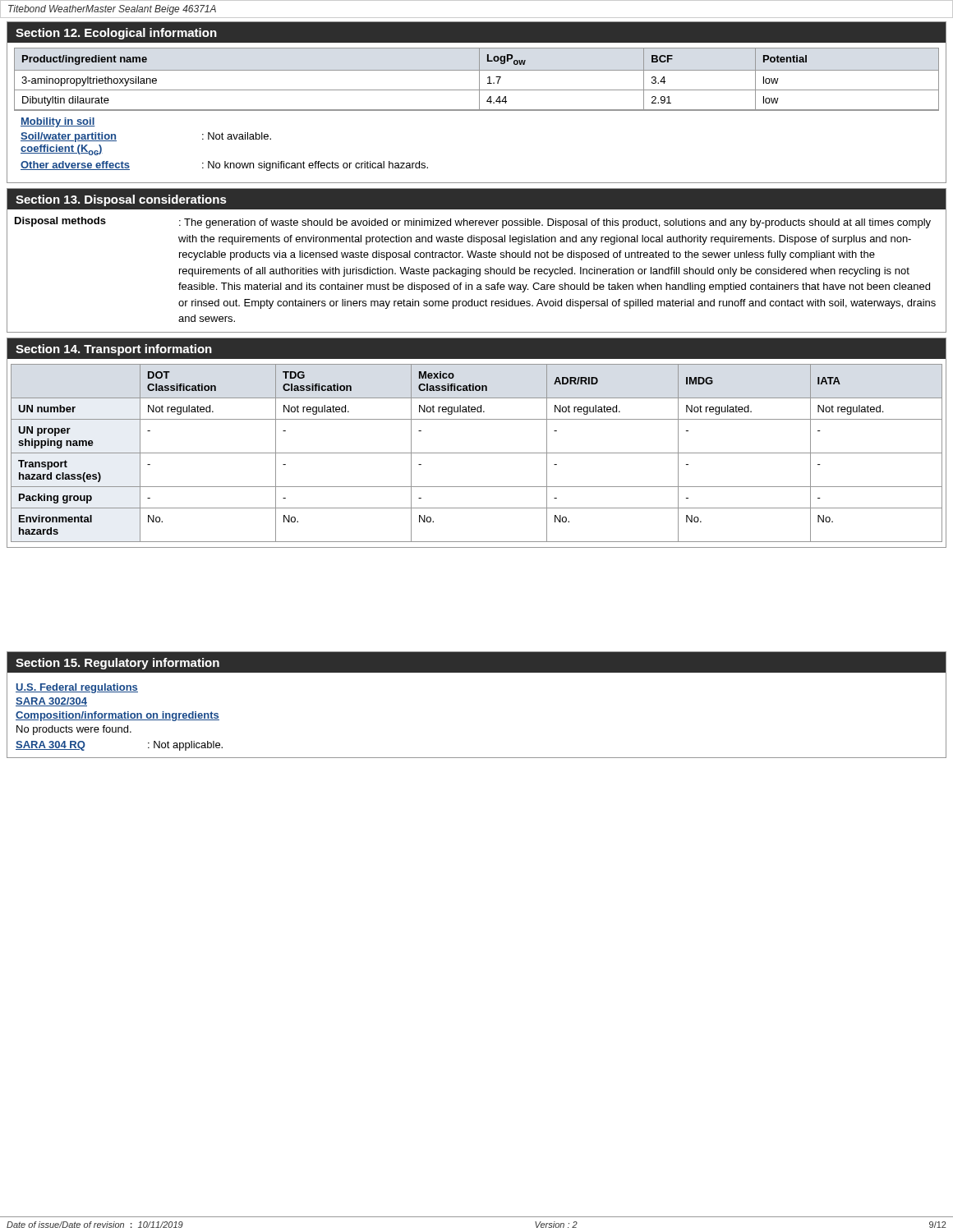
Task: Find the text block that says "No products were"
Action: [74, 729]
